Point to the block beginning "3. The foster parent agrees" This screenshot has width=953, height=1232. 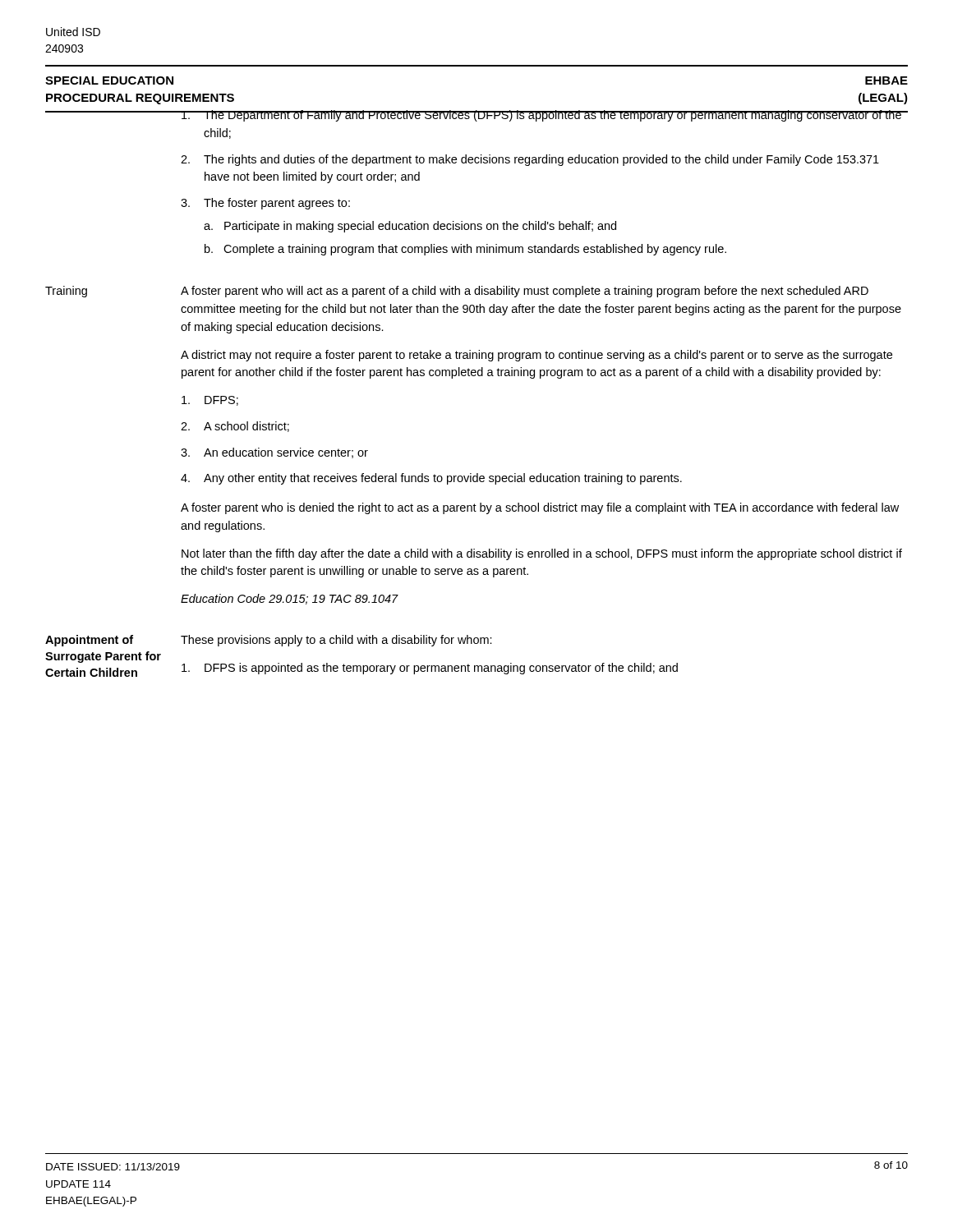[x=544, y=229]
